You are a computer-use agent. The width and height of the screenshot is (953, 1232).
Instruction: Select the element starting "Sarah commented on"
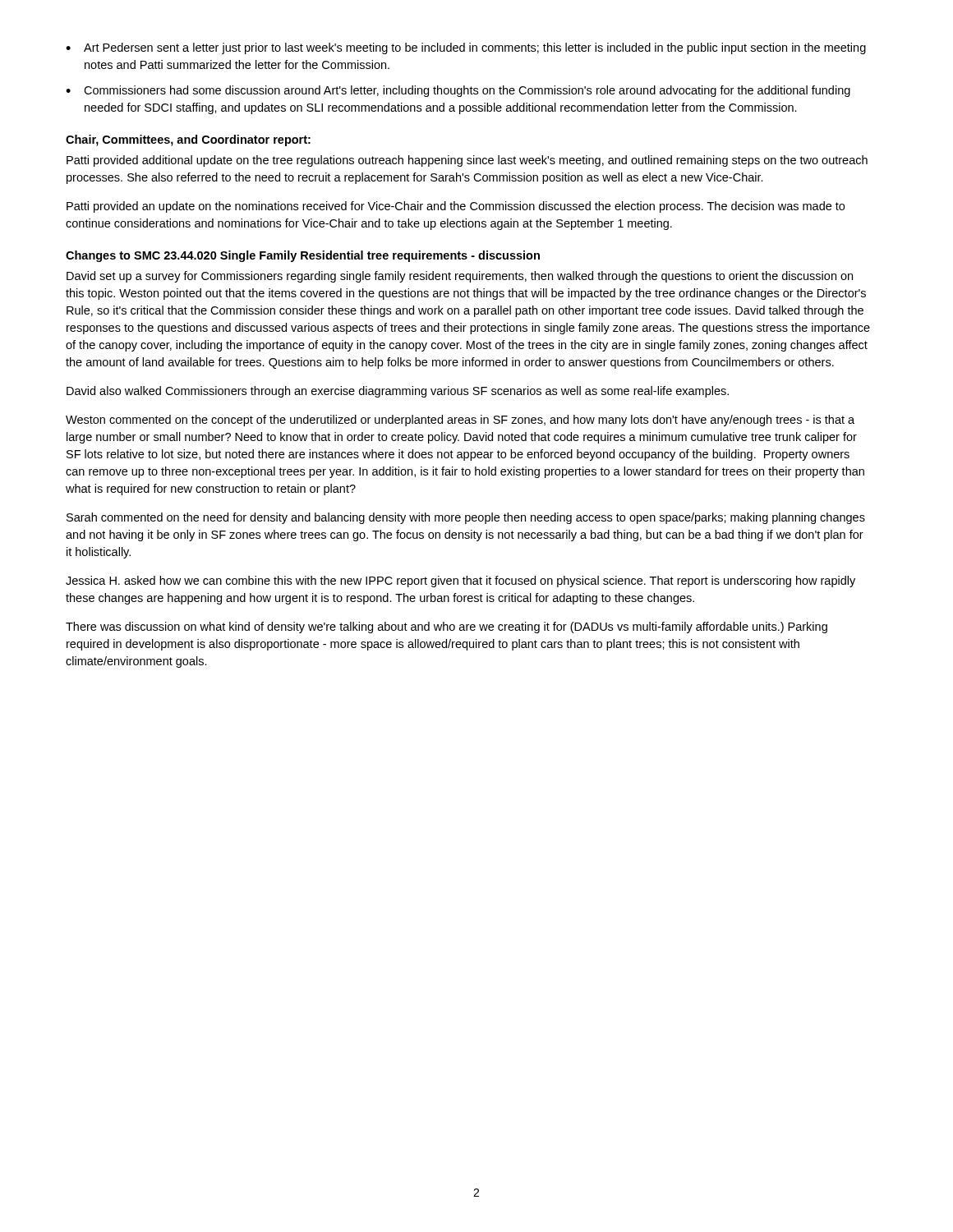(465, 535)
